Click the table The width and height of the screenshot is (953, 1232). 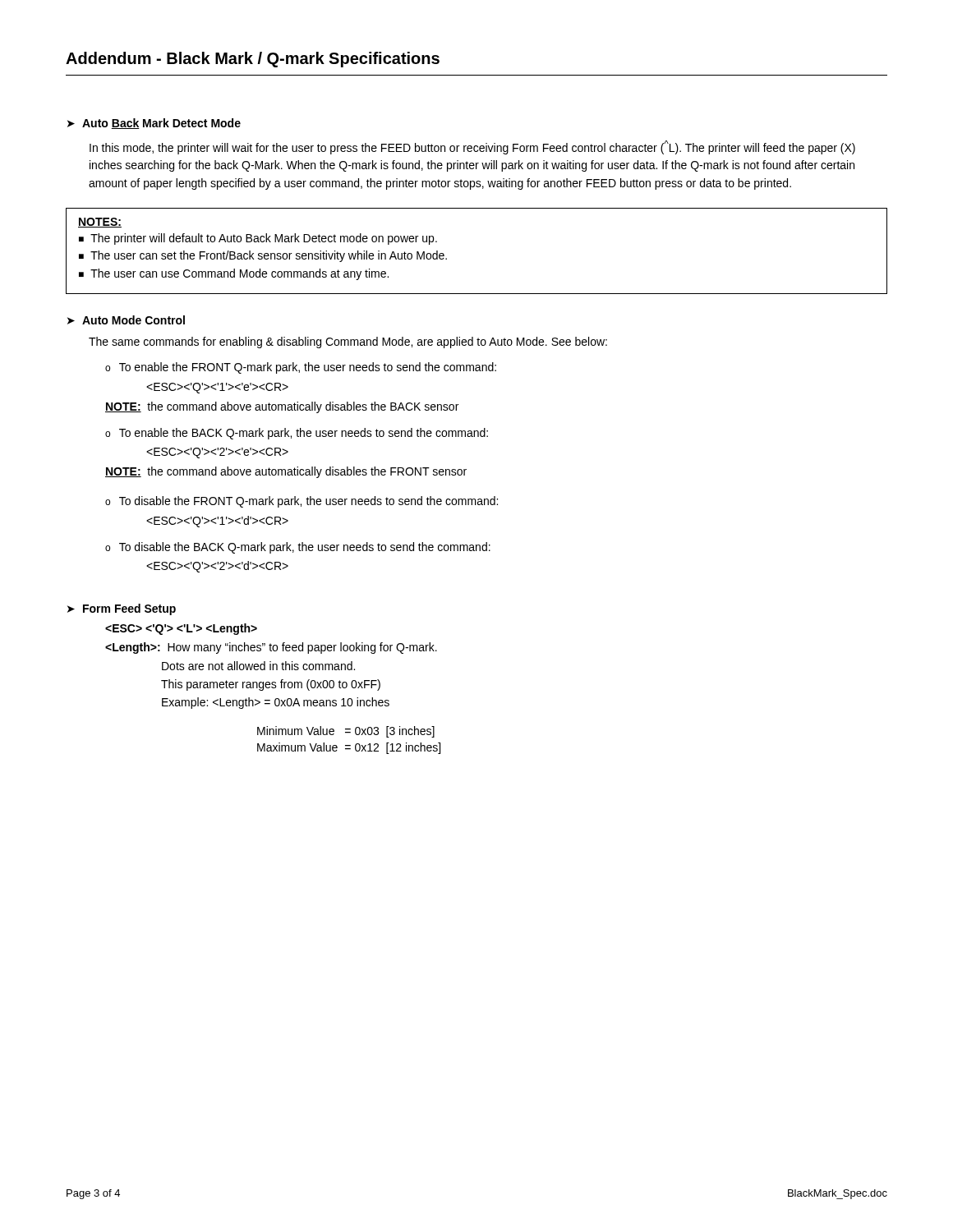(x=476, y=251)
